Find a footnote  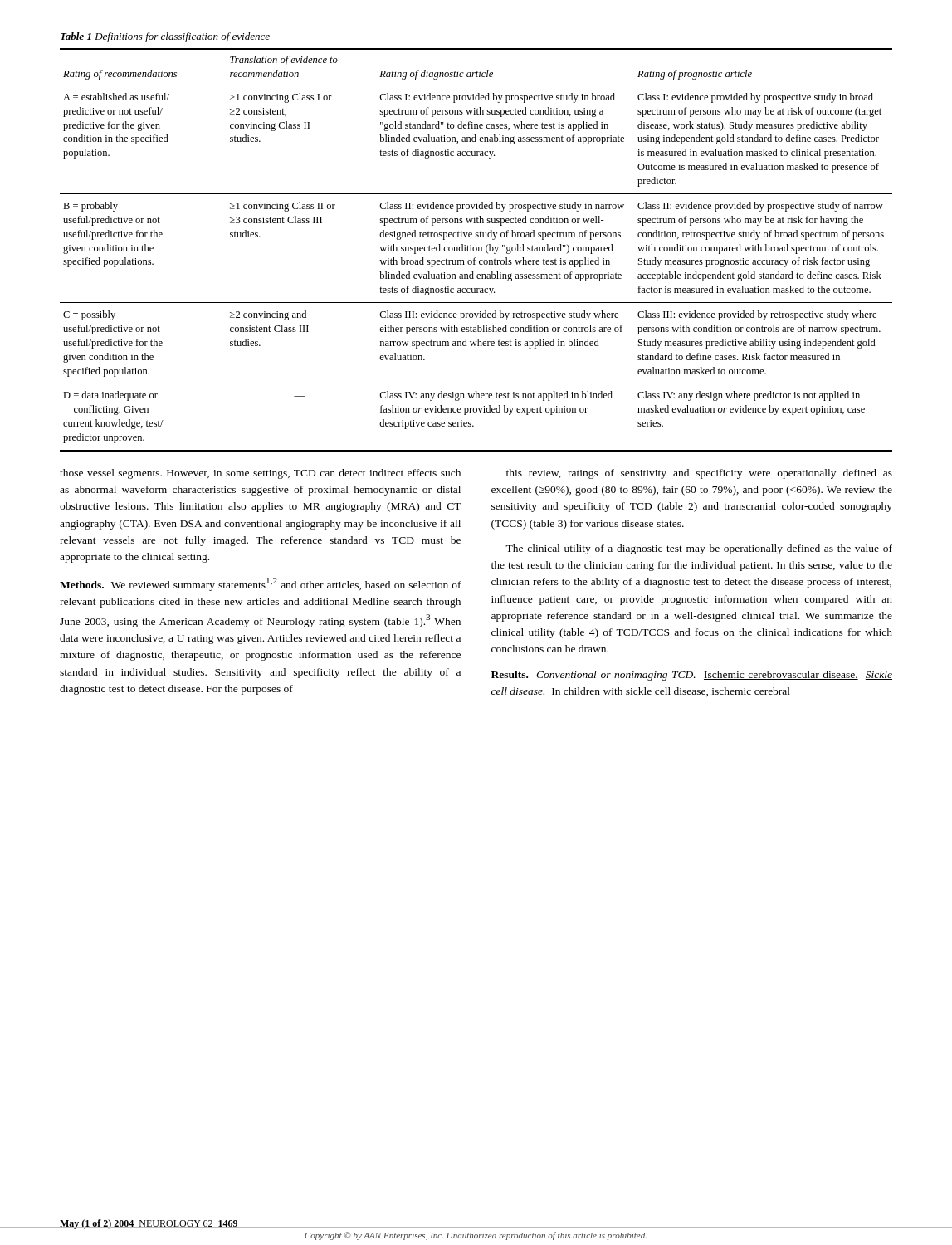click(x=476, y=1235)
